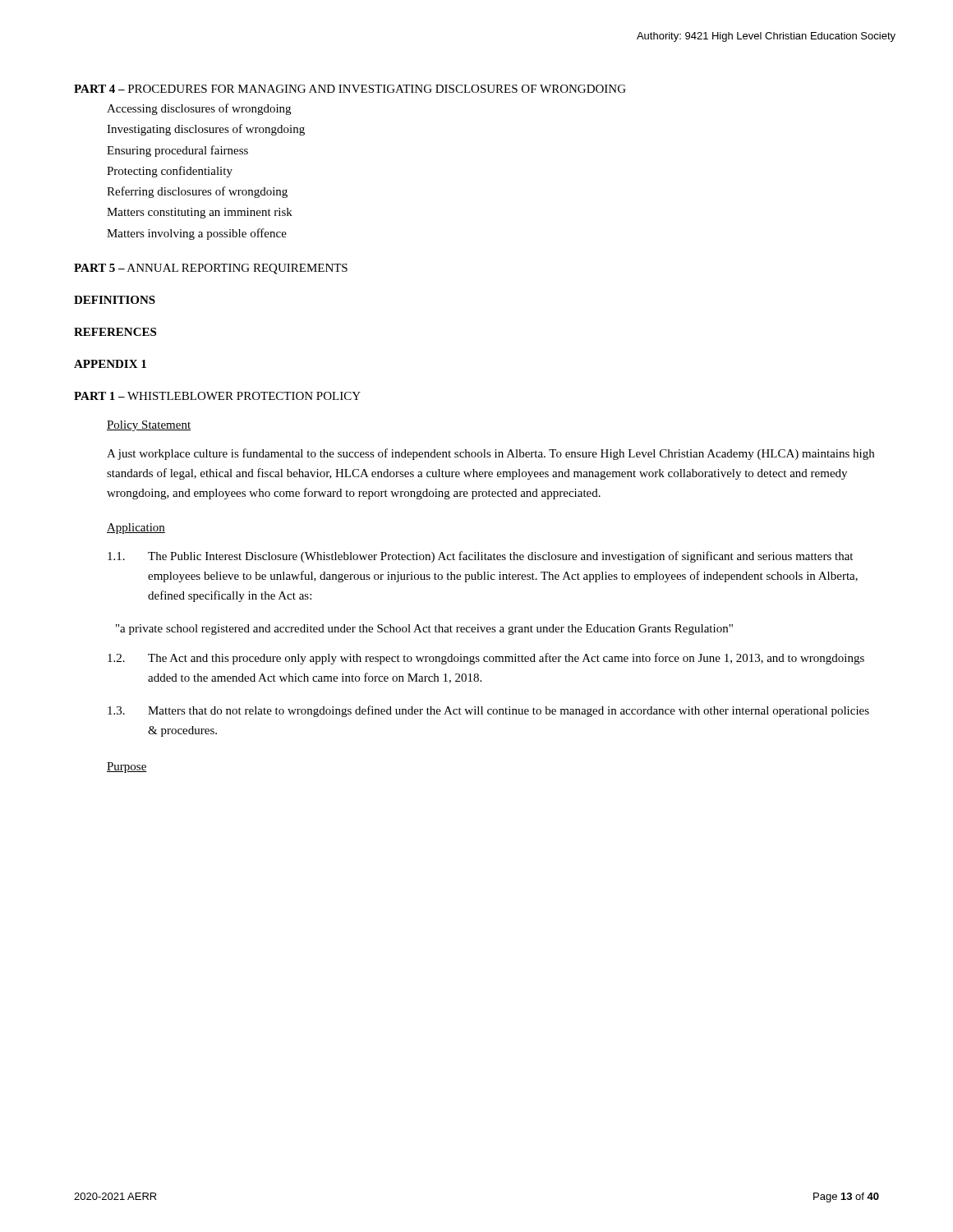
Task: Locate the block of text that opens with "Investigating disclosures of"
Action: coord(206,129)
